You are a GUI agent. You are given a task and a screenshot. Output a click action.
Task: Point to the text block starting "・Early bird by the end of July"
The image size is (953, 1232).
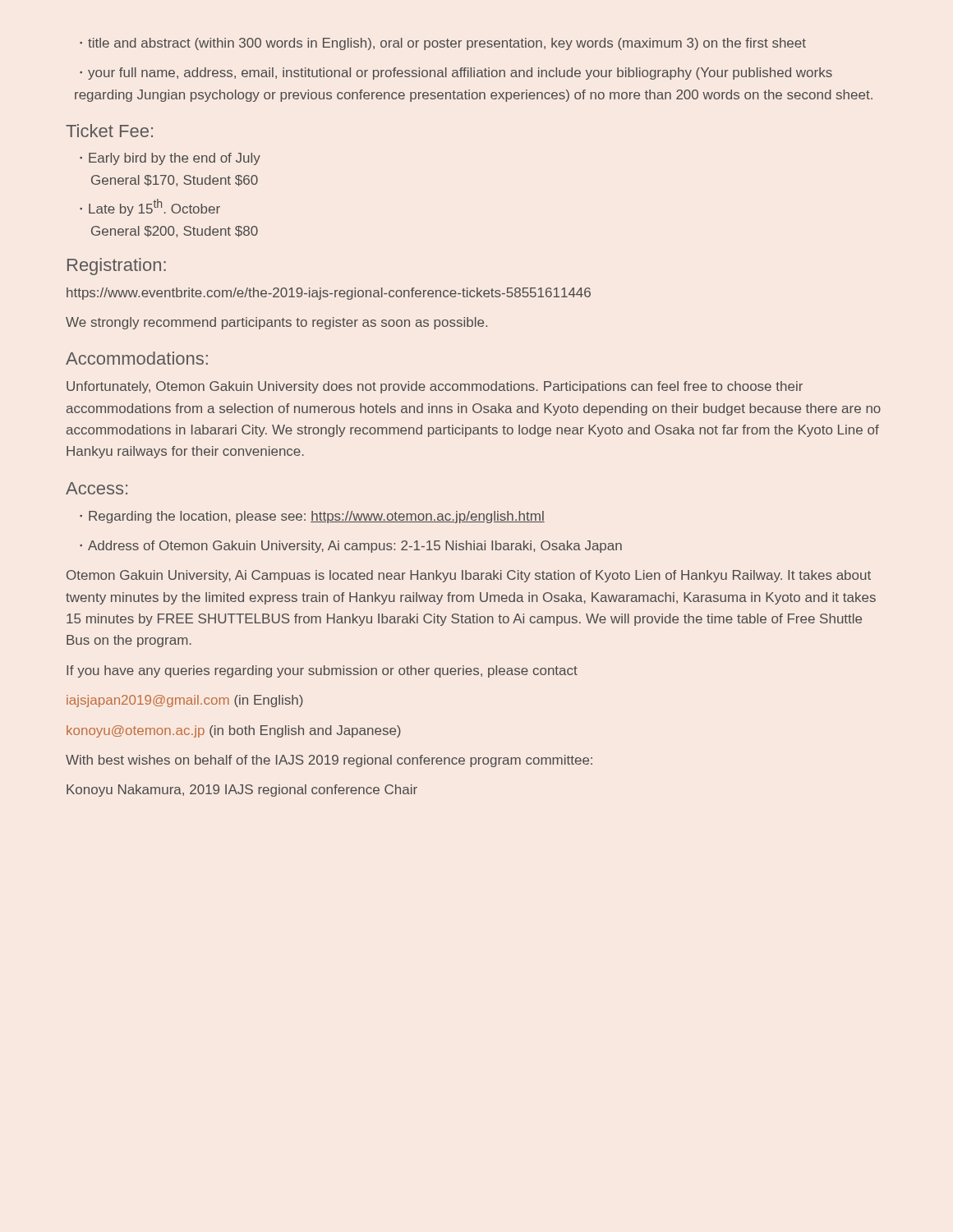click(x=167, y=158)
